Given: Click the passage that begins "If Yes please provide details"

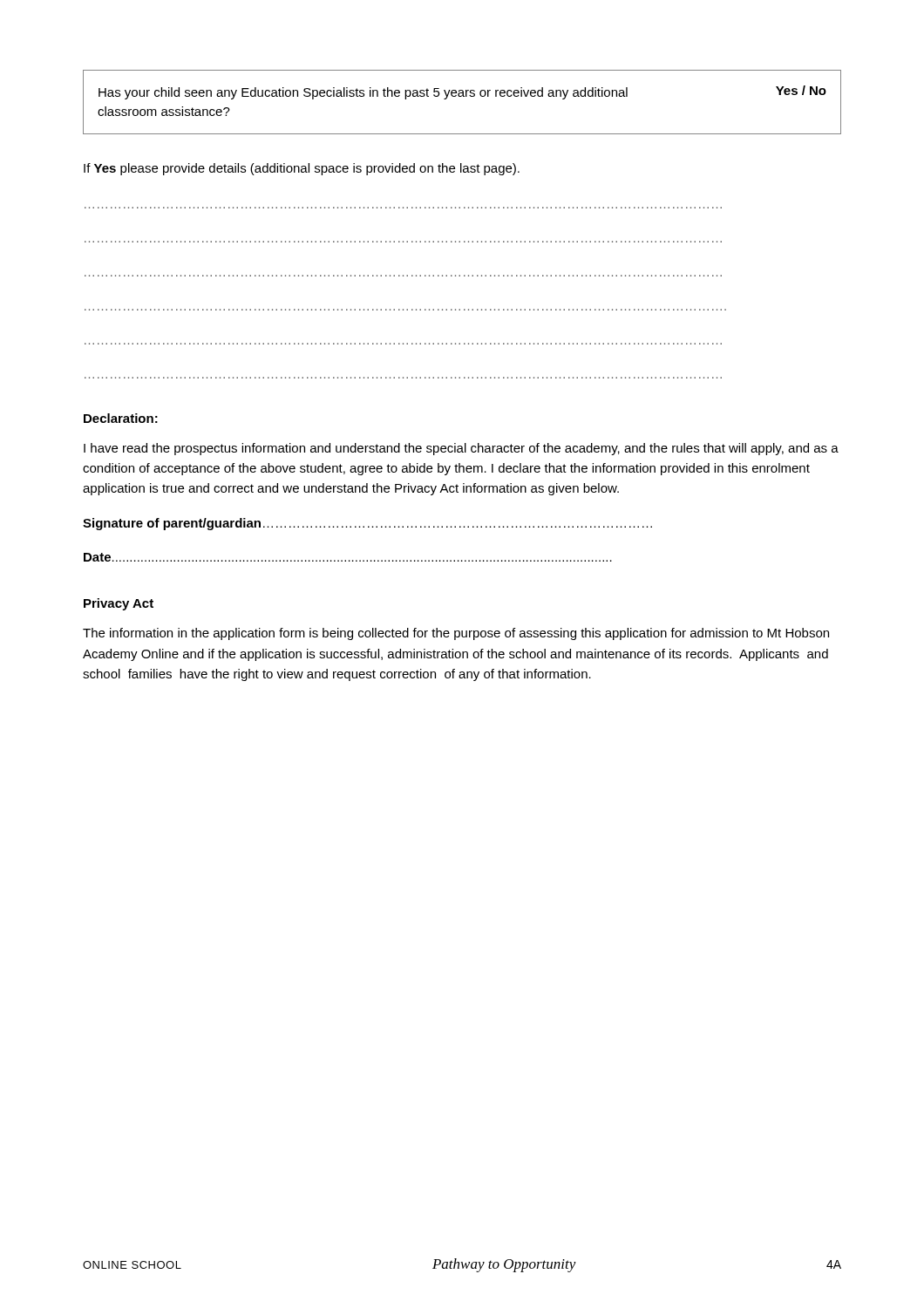Looking at the screenshot, I should (302, 167).
